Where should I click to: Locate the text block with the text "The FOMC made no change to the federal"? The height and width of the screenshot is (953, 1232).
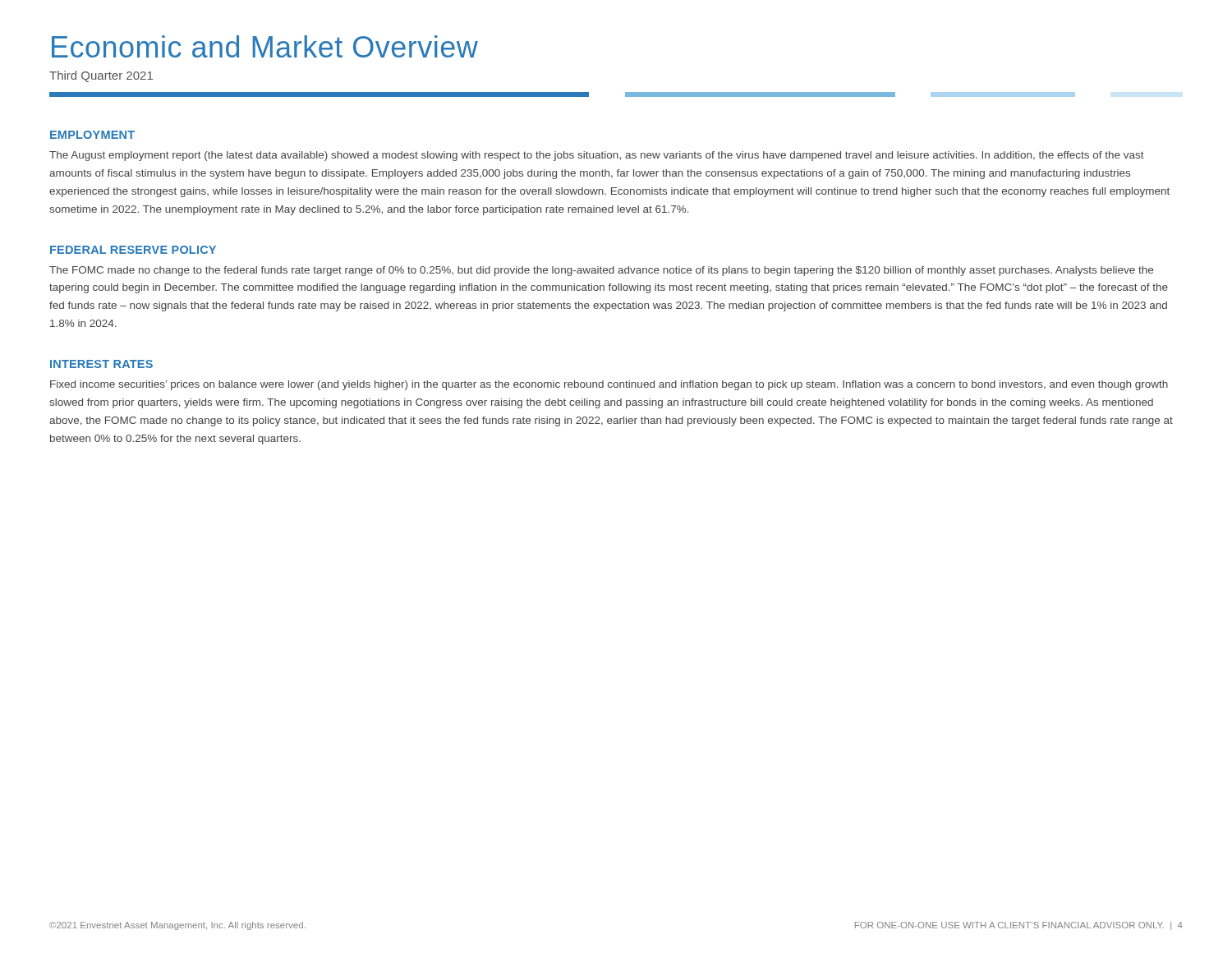click(616, 297)
